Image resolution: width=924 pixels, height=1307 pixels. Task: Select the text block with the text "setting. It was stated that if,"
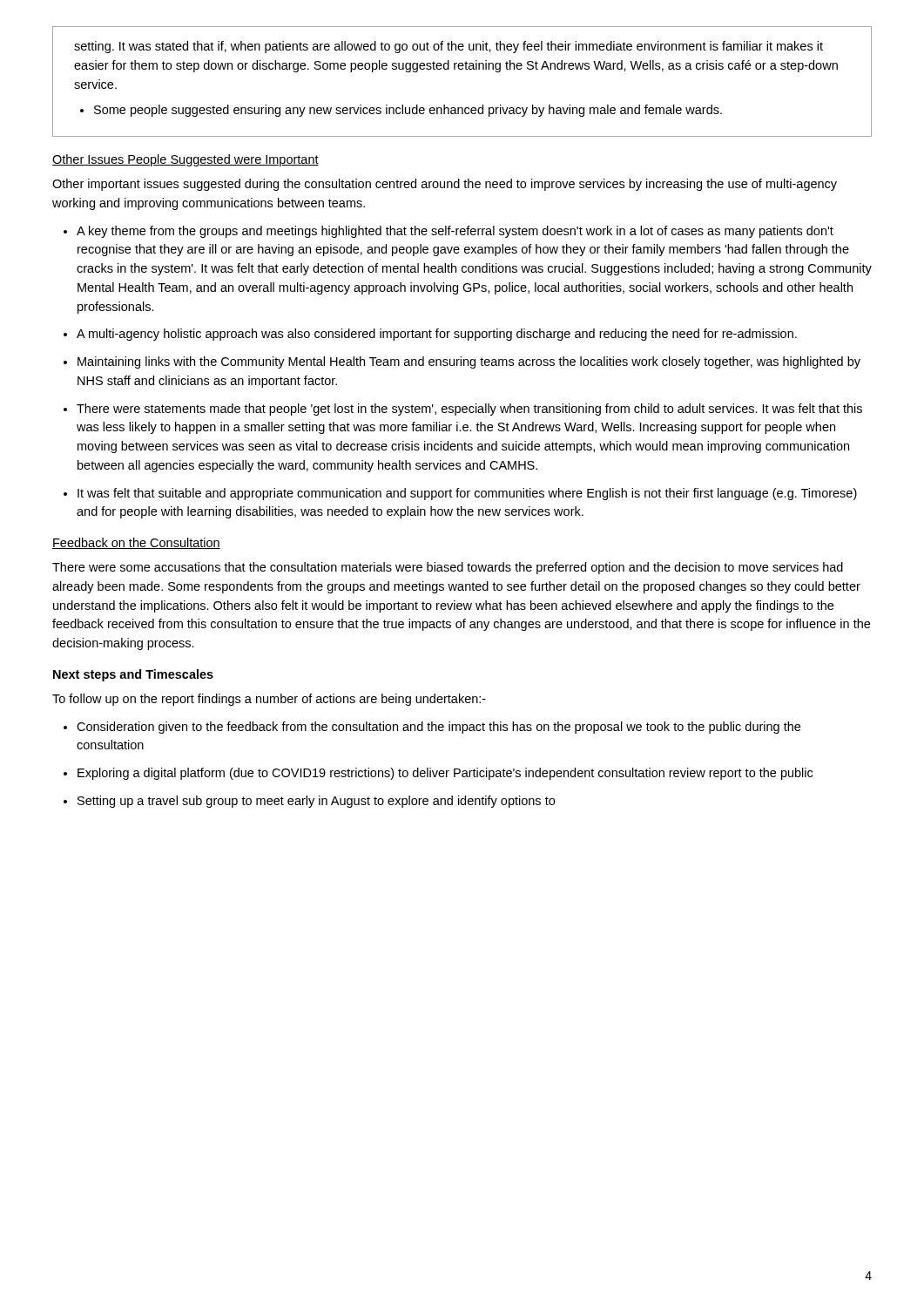(x=462, y=66)
